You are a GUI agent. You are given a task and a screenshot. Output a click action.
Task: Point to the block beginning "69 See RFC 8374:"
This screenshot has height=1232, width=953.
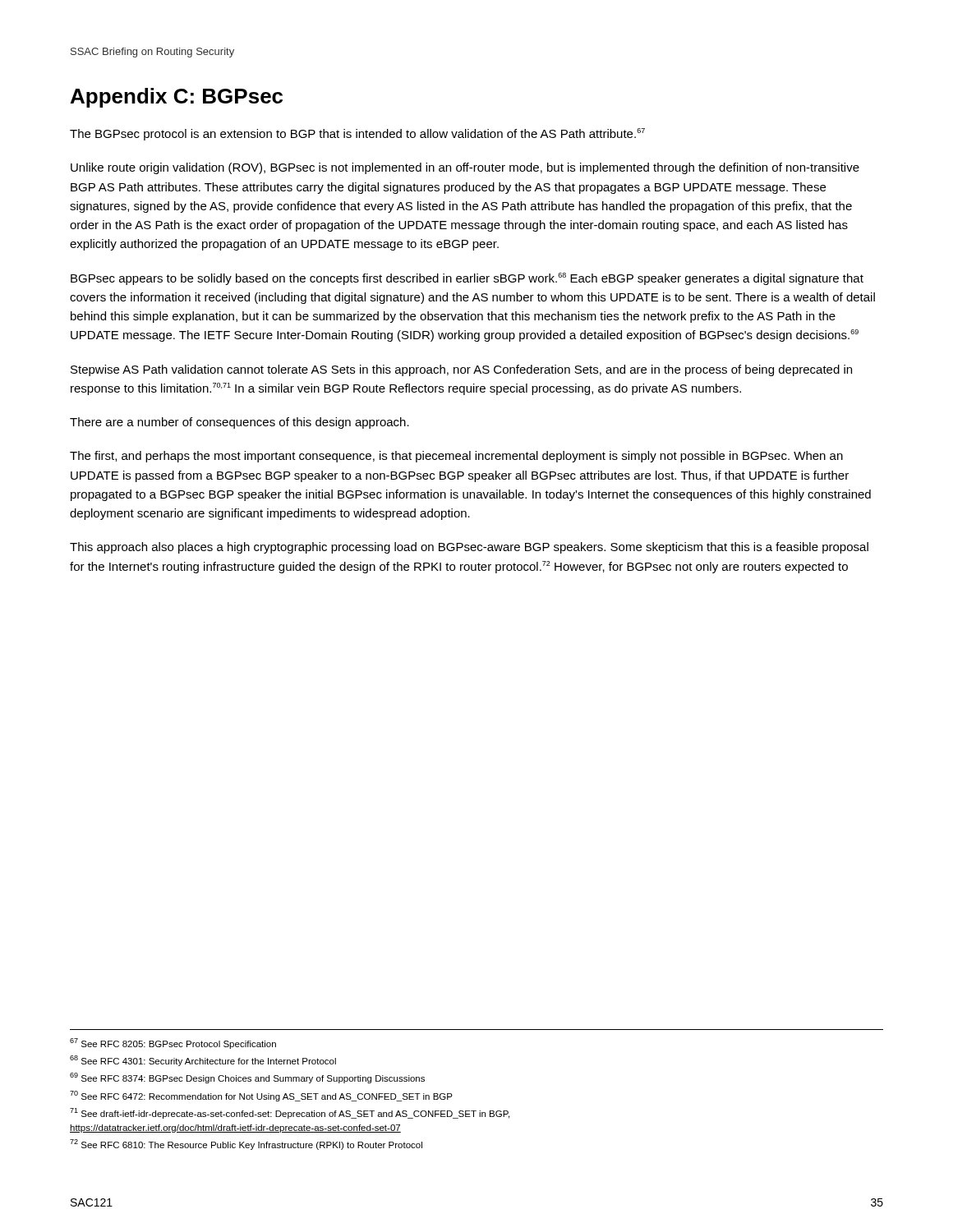point(247,1077)
